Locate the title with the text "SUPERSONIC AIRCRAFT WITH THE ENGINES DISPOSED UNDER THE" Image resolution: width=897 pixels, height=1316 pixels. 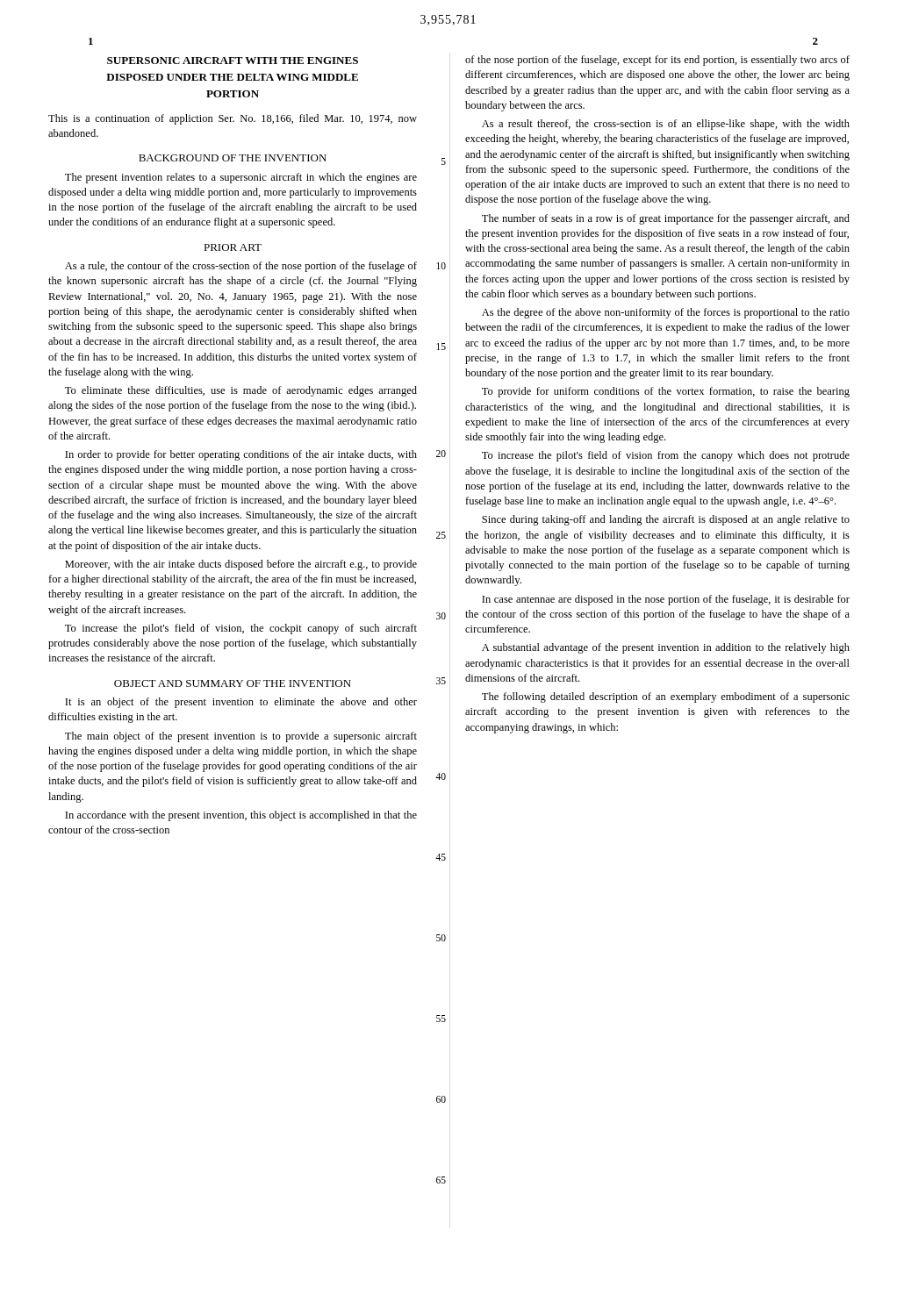tap(233, 77)
